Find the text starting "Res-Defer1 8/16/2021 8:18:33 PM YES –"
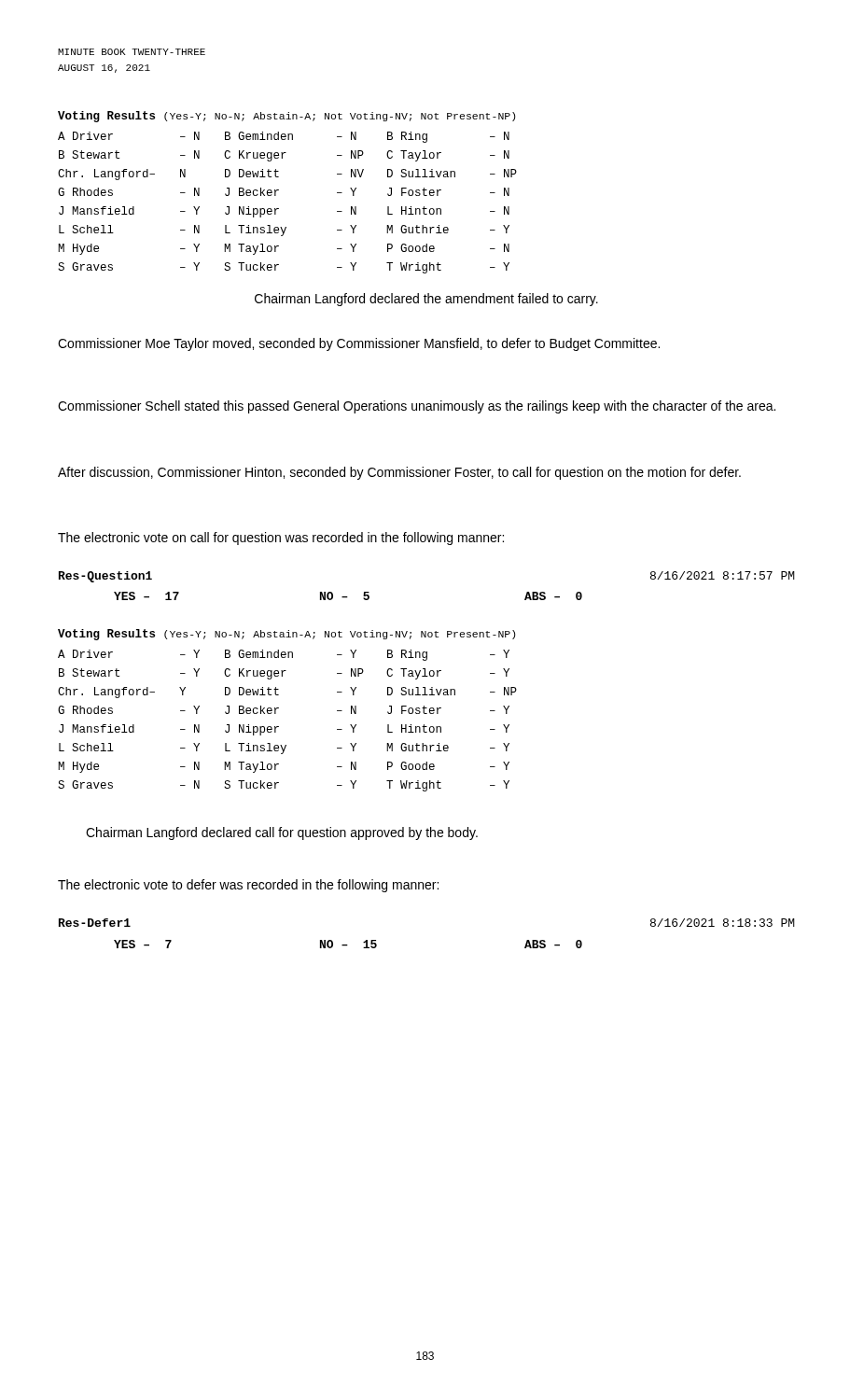This screenshot has height=1400, width=850. coord(94,923)
